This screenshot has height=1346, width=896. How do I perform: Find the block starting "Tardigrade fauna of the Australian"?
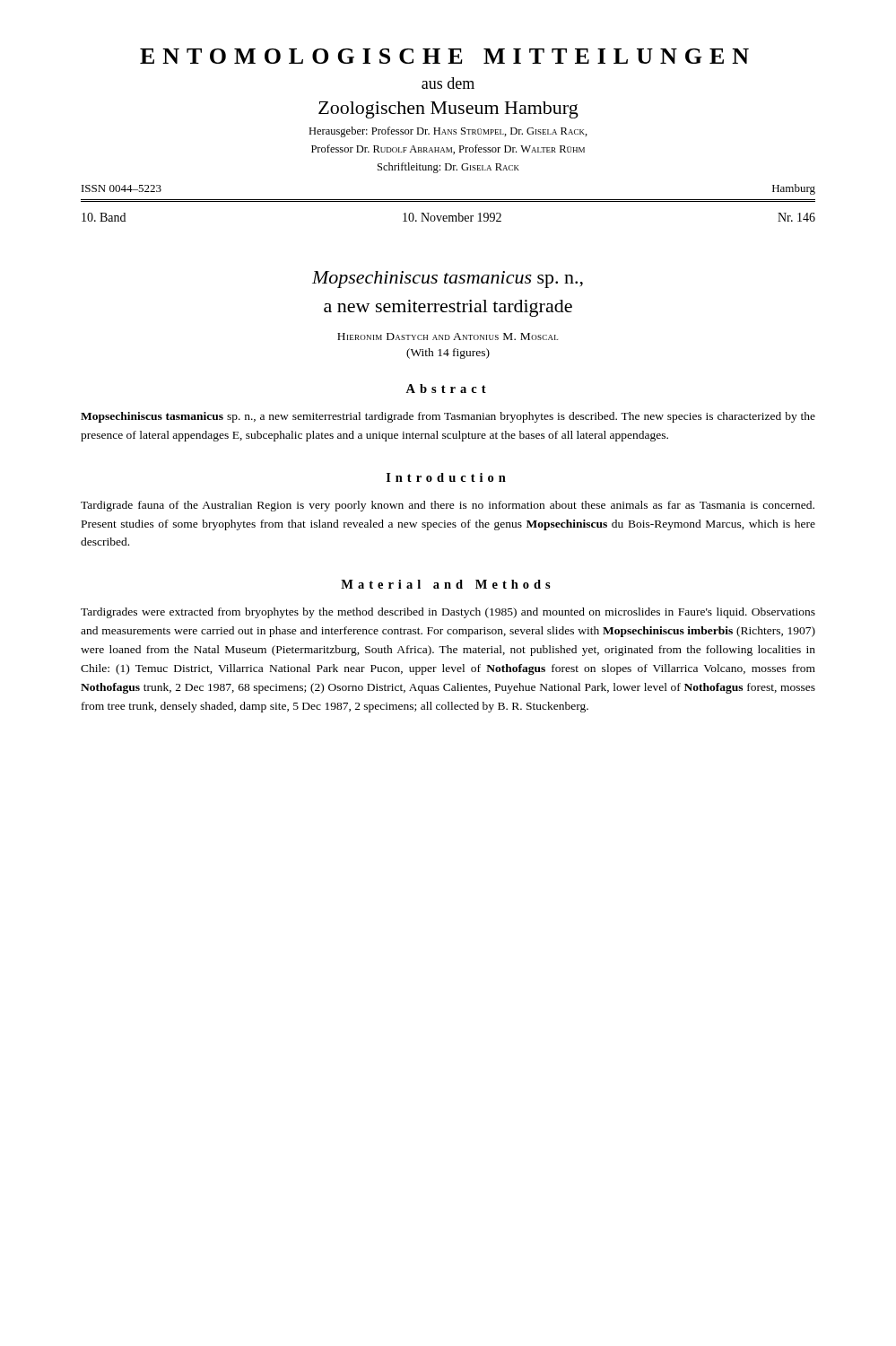(448, 523)
